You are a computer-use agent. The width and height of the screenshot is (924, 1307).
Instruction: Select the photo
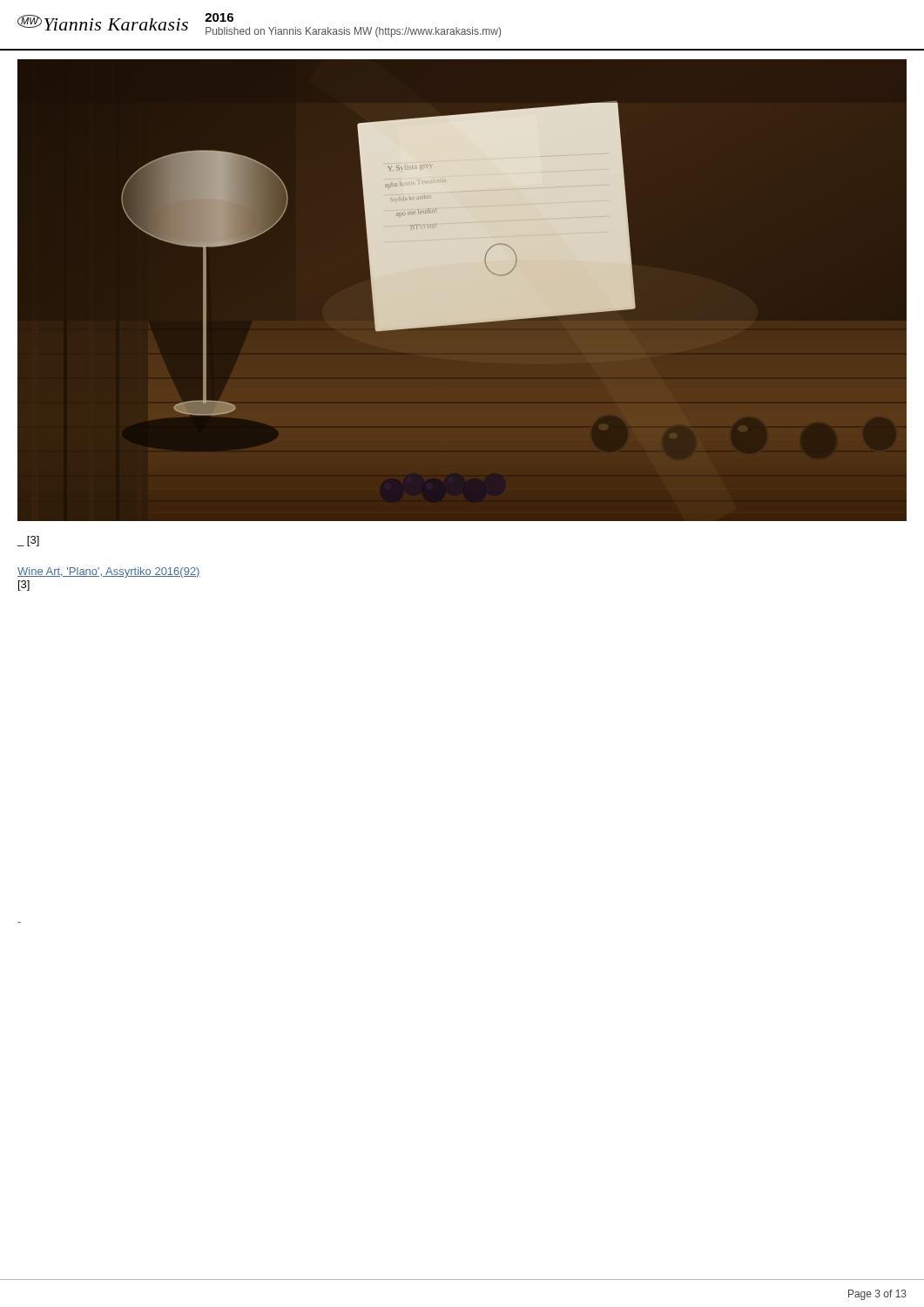462,290
